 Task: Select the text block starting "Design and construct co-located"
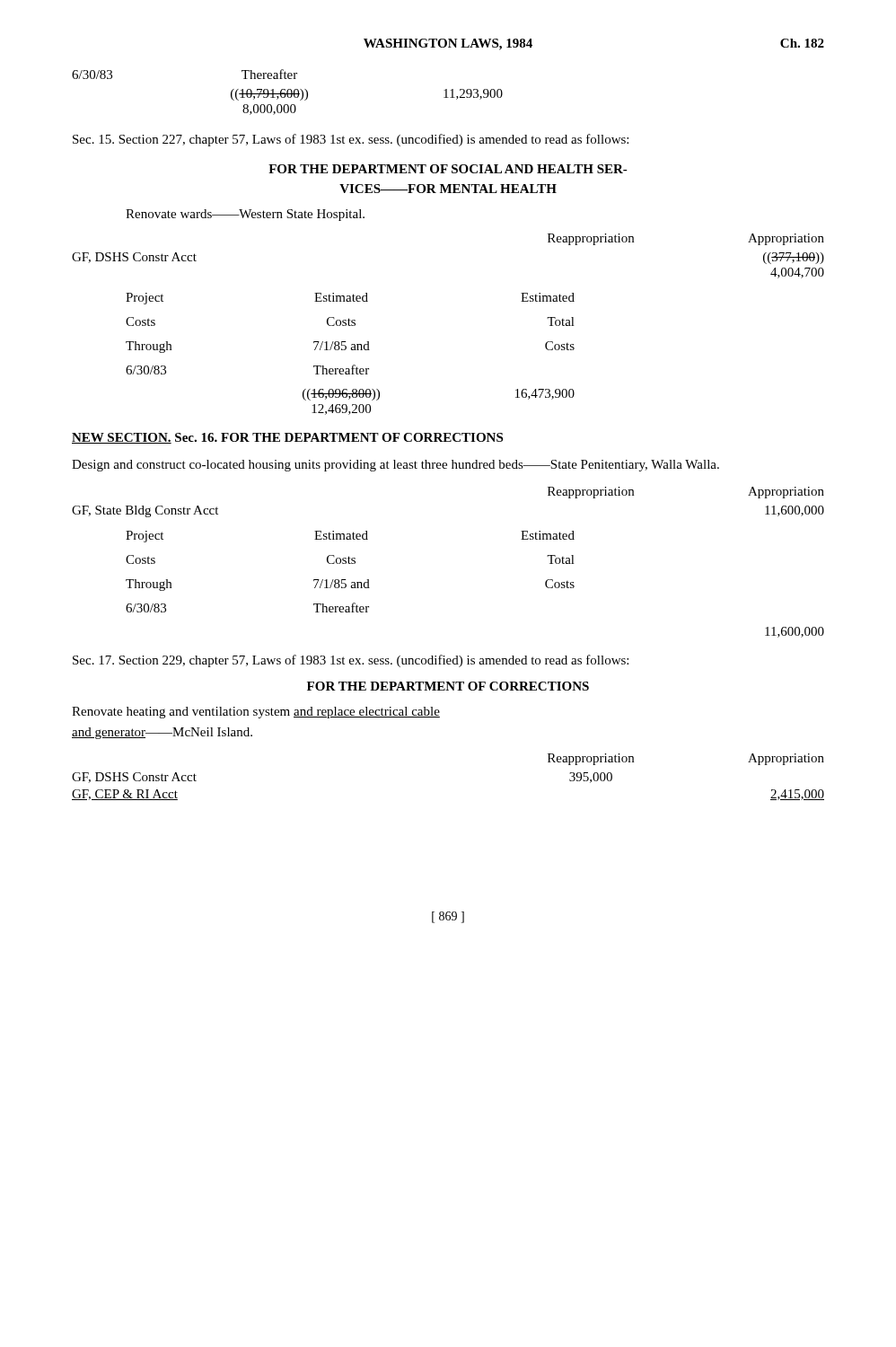[x=396, y=464]
